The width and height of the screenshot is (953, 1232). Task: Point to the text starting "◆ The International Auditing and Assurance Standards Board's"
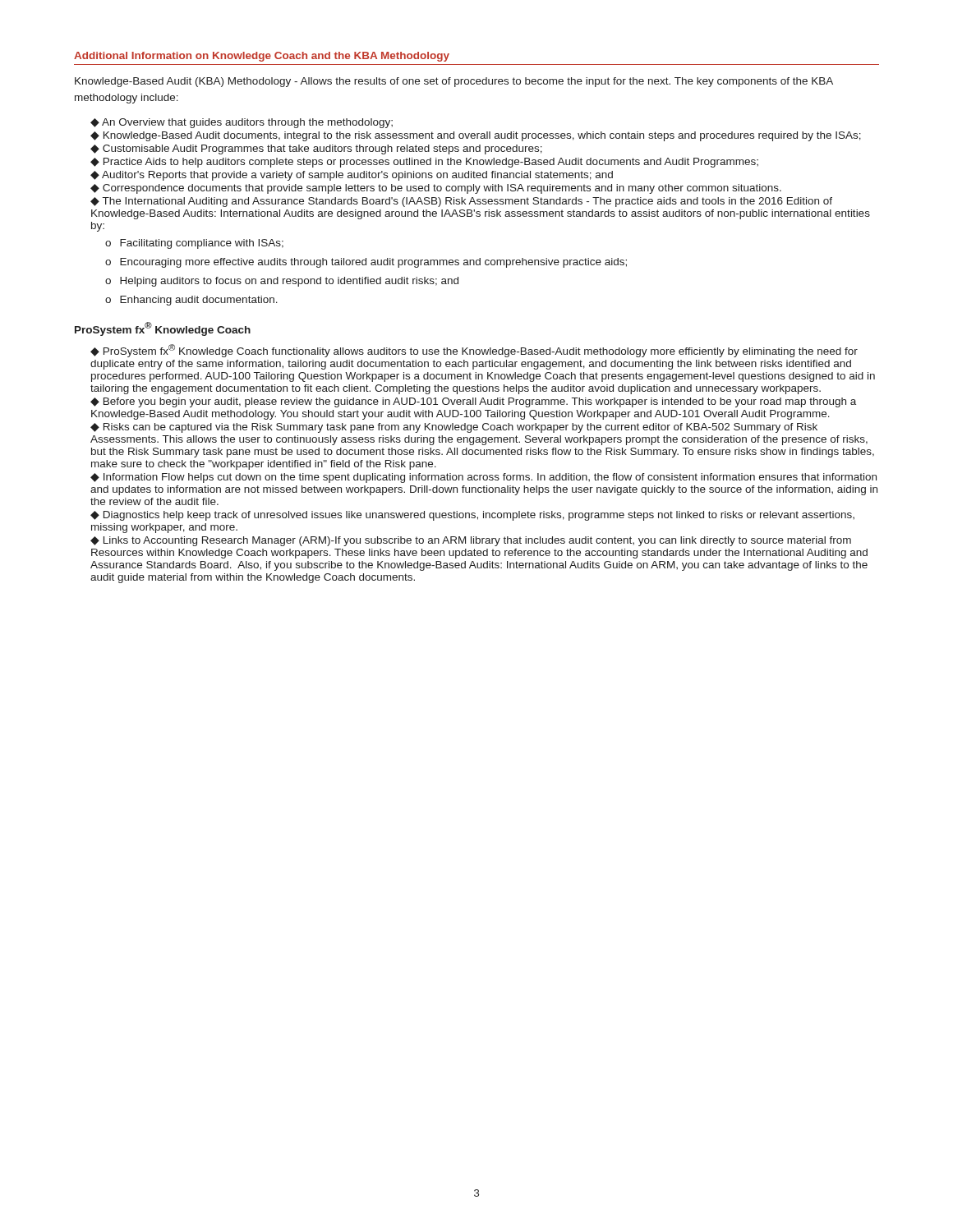click(x=485, y=251)
